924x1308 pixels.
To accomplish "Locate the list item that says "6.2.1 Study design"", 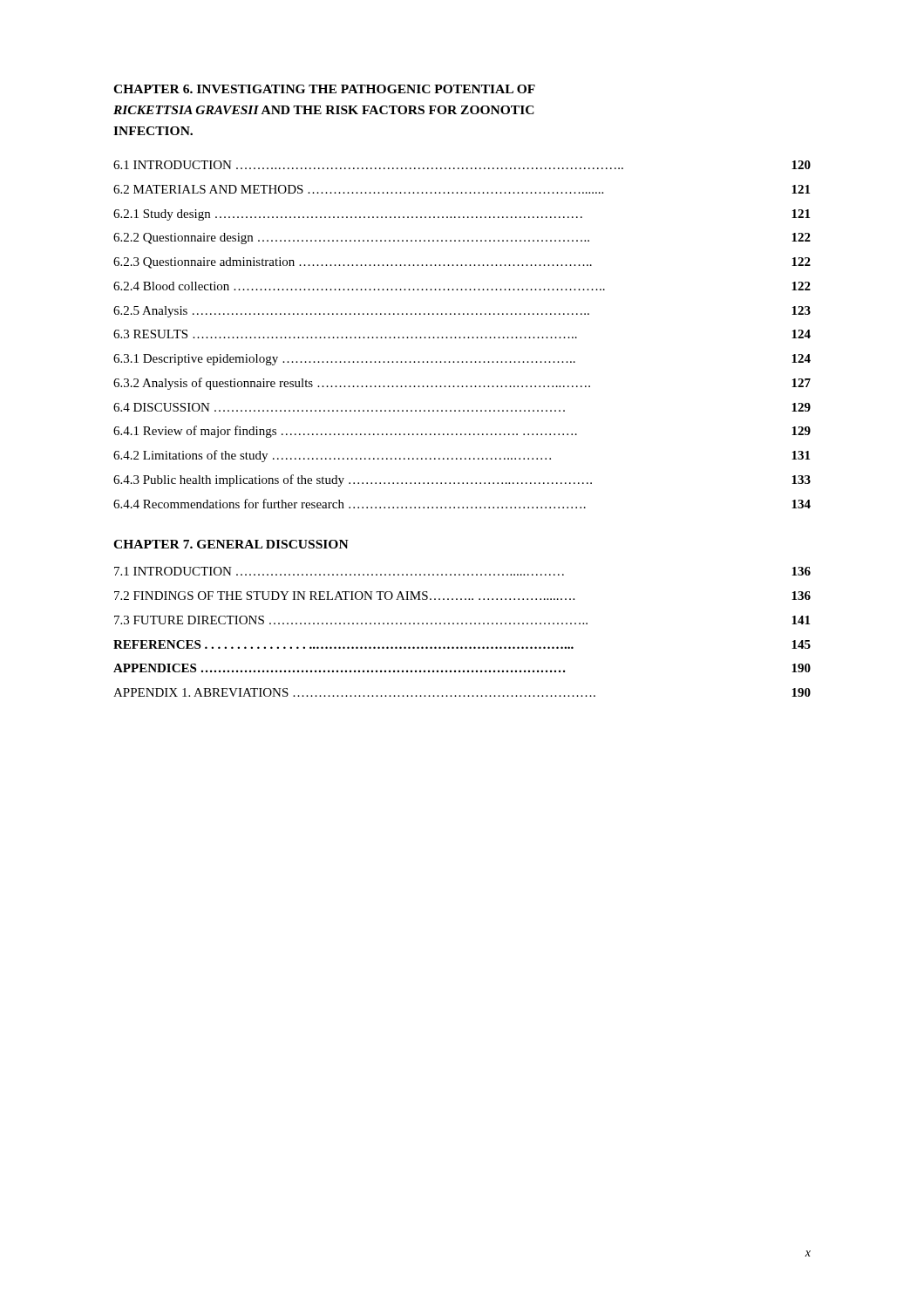I will [x=462, y=214].
